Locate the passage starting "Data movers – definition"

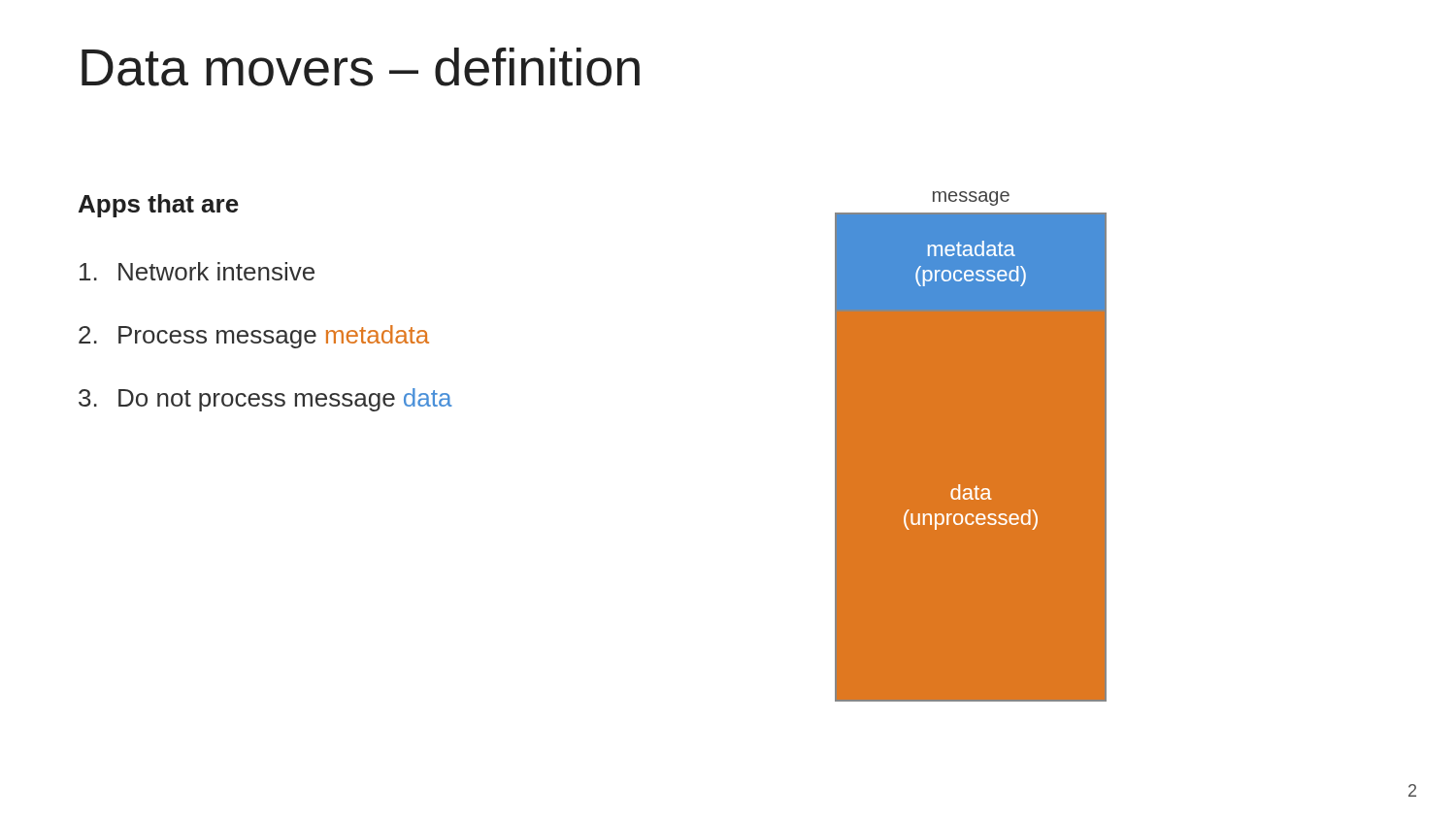click(x=360, y=67)
